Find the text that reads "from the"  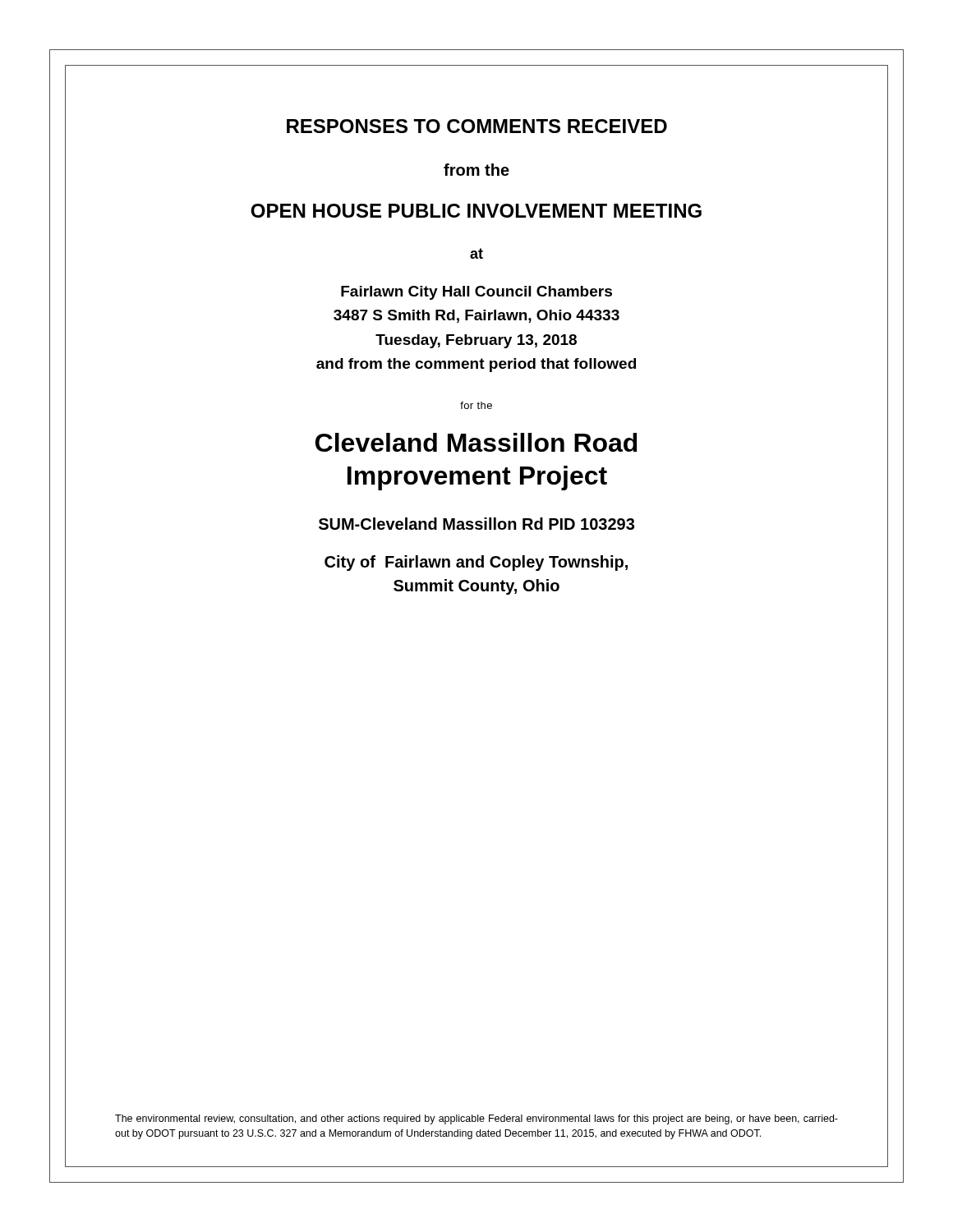pyautogui.click(x=476, y=170)
